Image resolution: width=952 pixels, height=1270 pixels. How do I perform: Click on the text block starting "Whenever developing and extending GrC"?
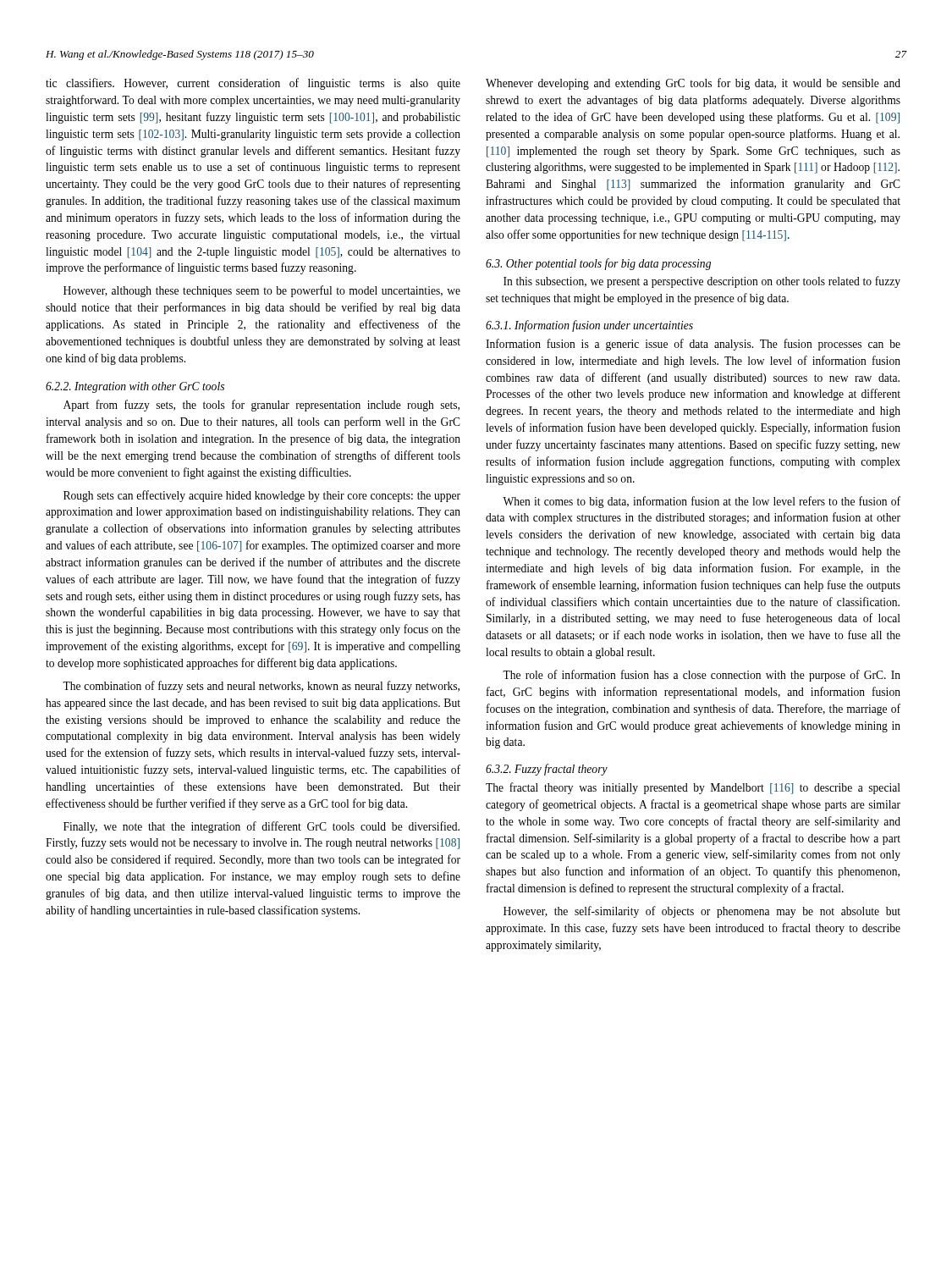point(693,159)
